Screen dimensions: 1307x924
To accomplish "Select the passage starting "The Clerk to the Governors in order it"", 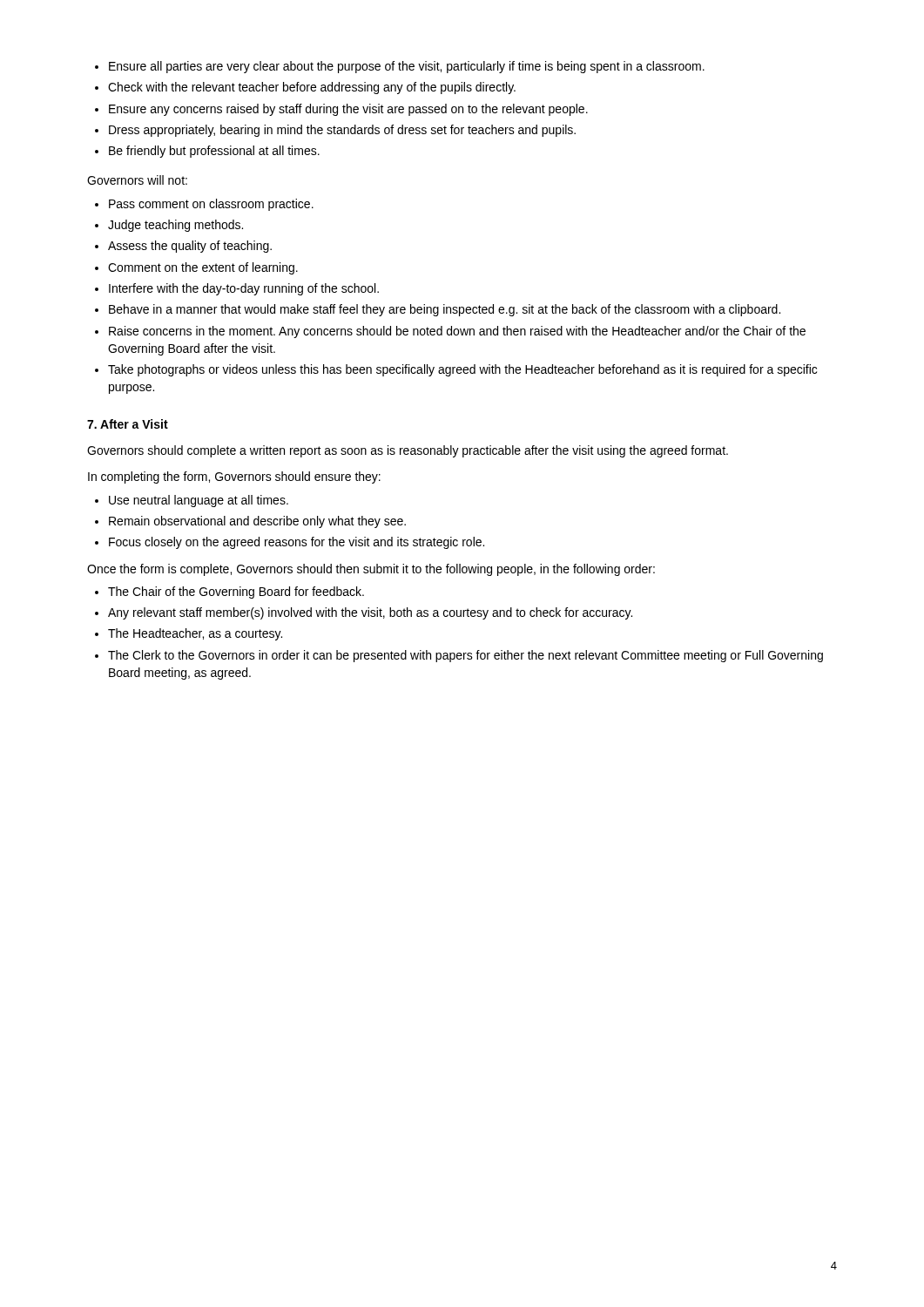I will click(x=466, y=664).
